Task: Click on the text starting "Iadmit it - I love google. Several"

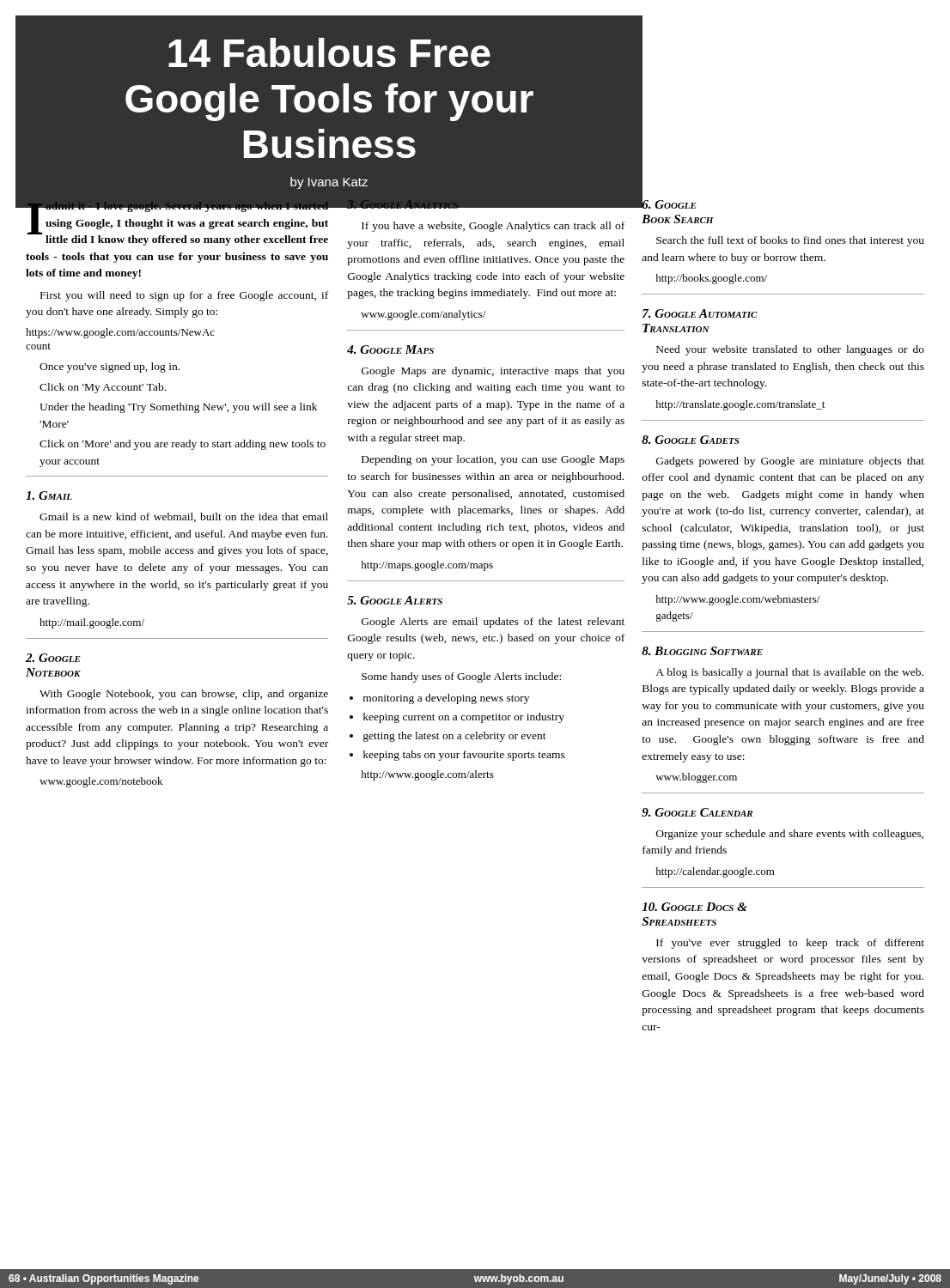Action: [177, 238]
